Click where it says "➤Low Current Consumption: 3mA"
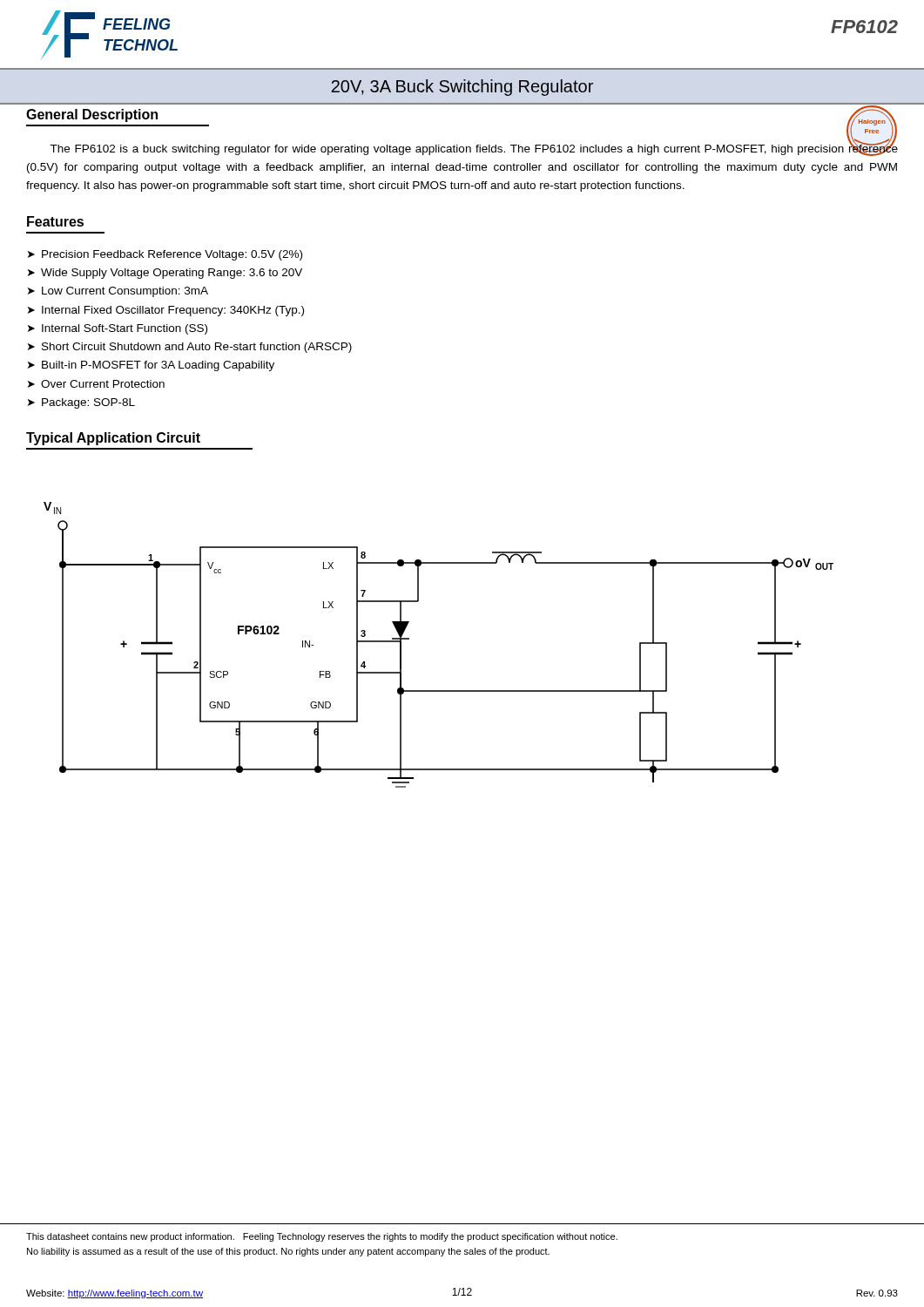The image size is (924, 1307). coord(117,291)
